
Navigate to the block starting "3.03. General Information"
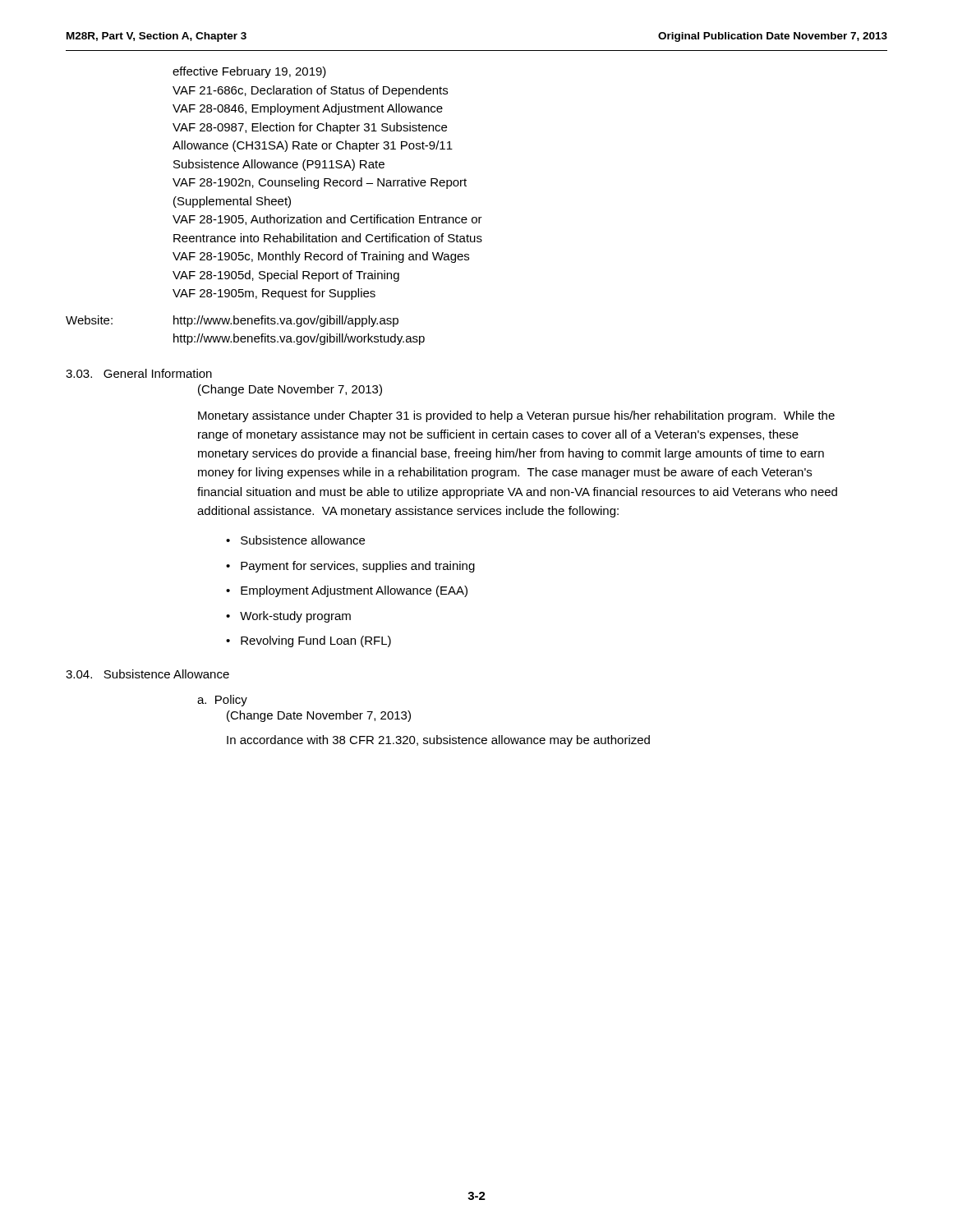coord(139,373)
